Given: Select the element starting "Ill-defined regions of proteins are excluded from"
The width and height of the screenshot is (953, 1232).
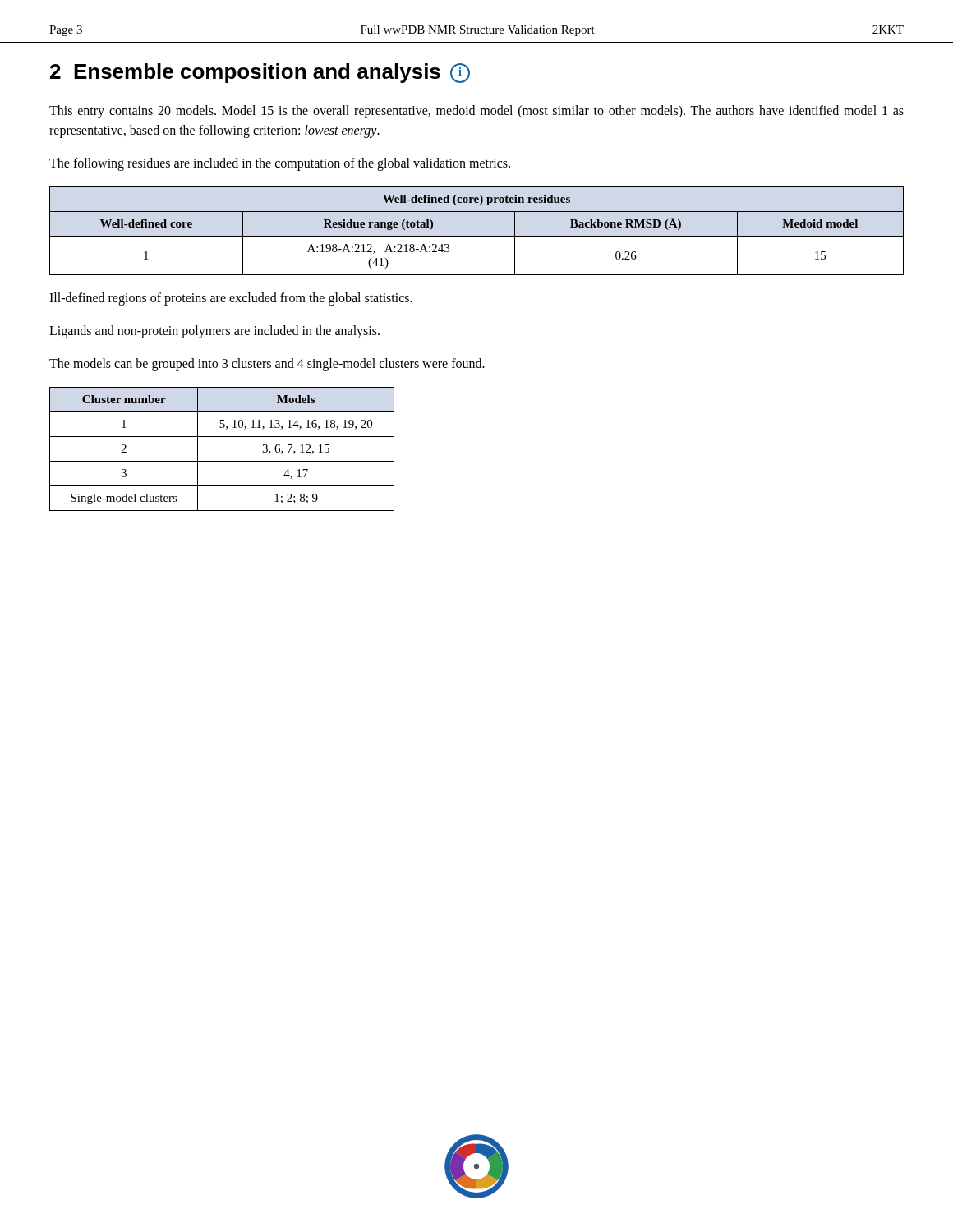Looking at the screenshot, I should pyautogui.click(x=231, y=299).
